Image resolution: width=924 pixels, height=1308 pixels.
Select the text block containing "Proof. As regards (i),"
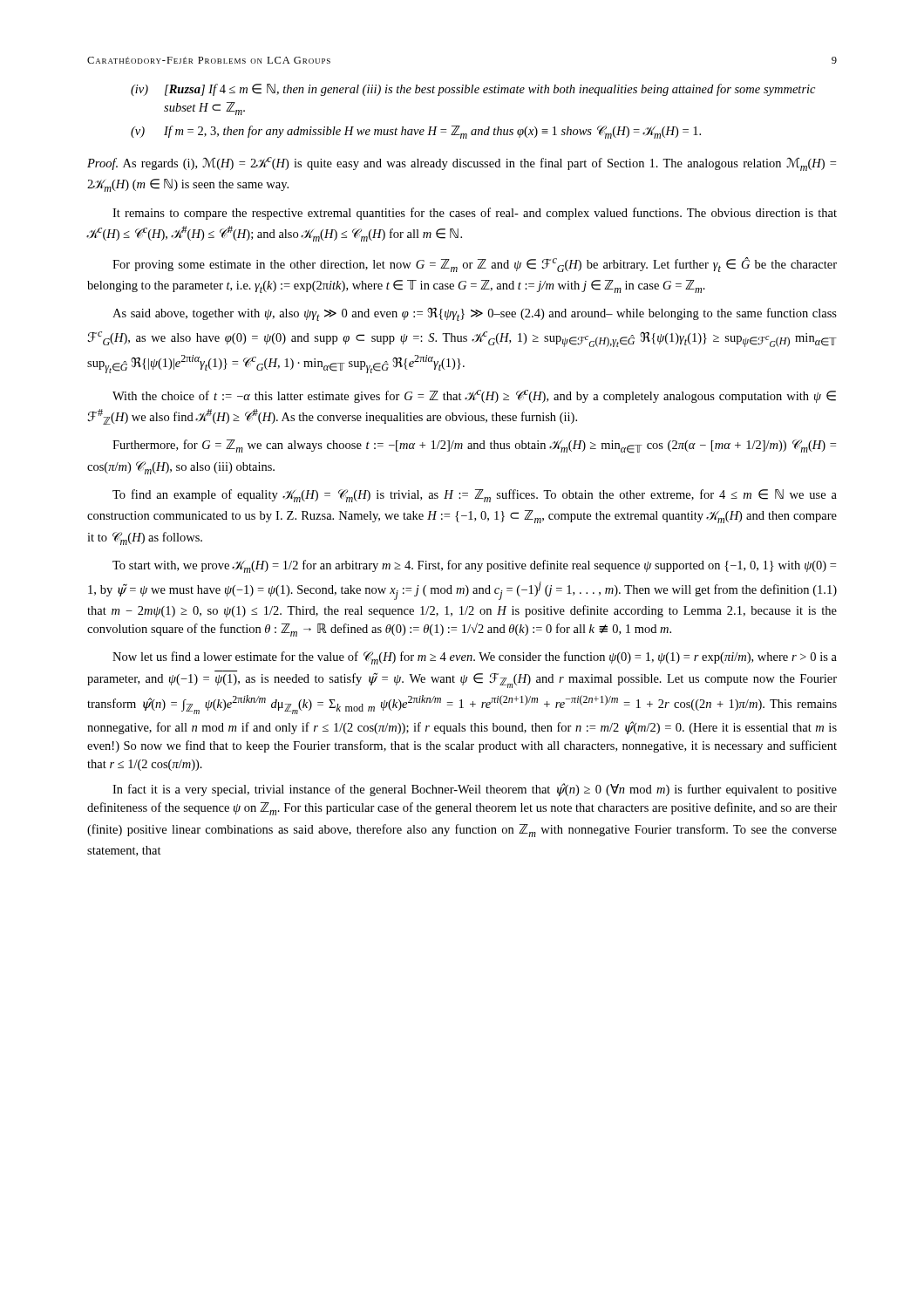click(462, 174)
